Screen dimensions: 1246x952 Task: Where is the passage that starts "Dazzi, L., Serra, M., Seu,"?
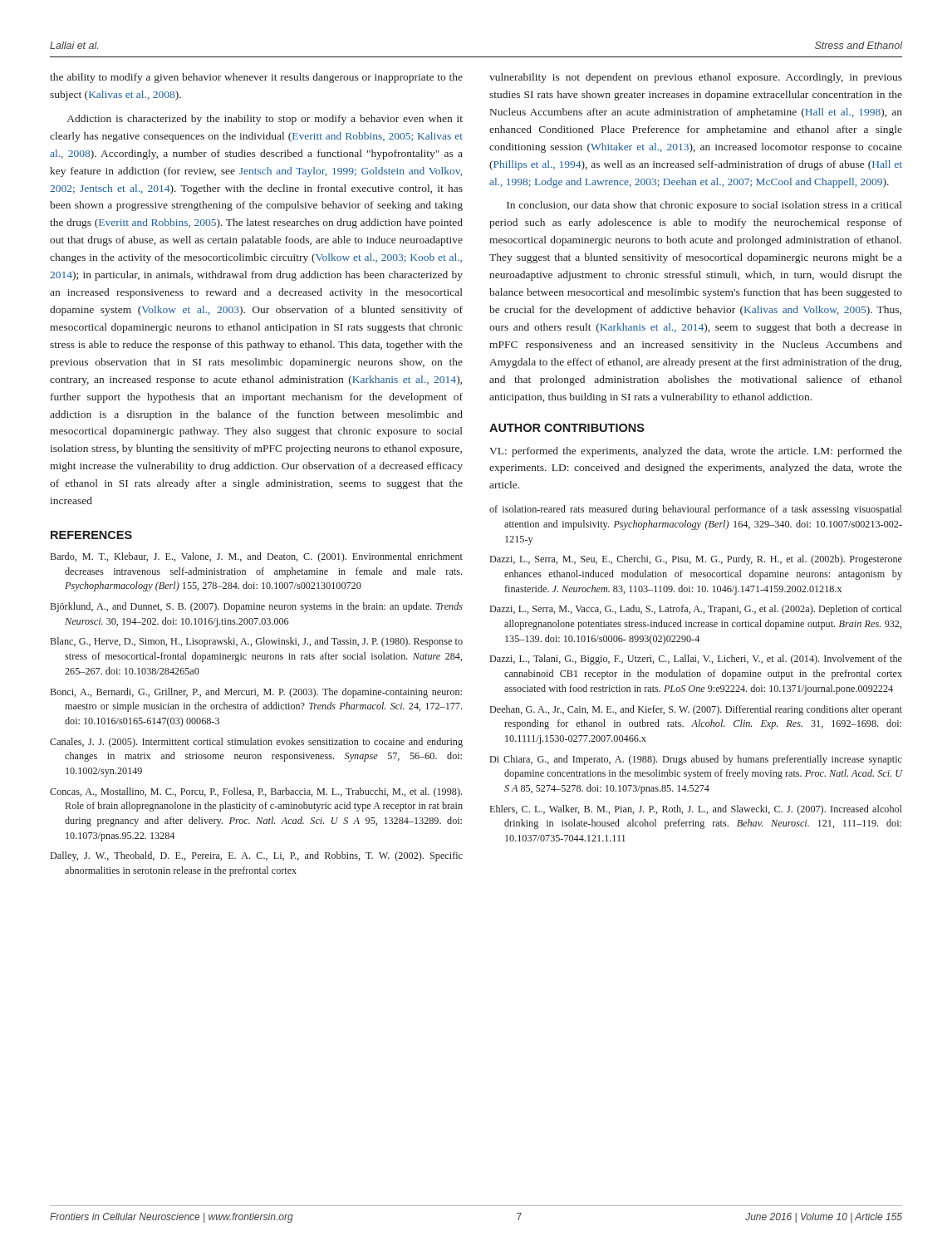tap(696, 574)
